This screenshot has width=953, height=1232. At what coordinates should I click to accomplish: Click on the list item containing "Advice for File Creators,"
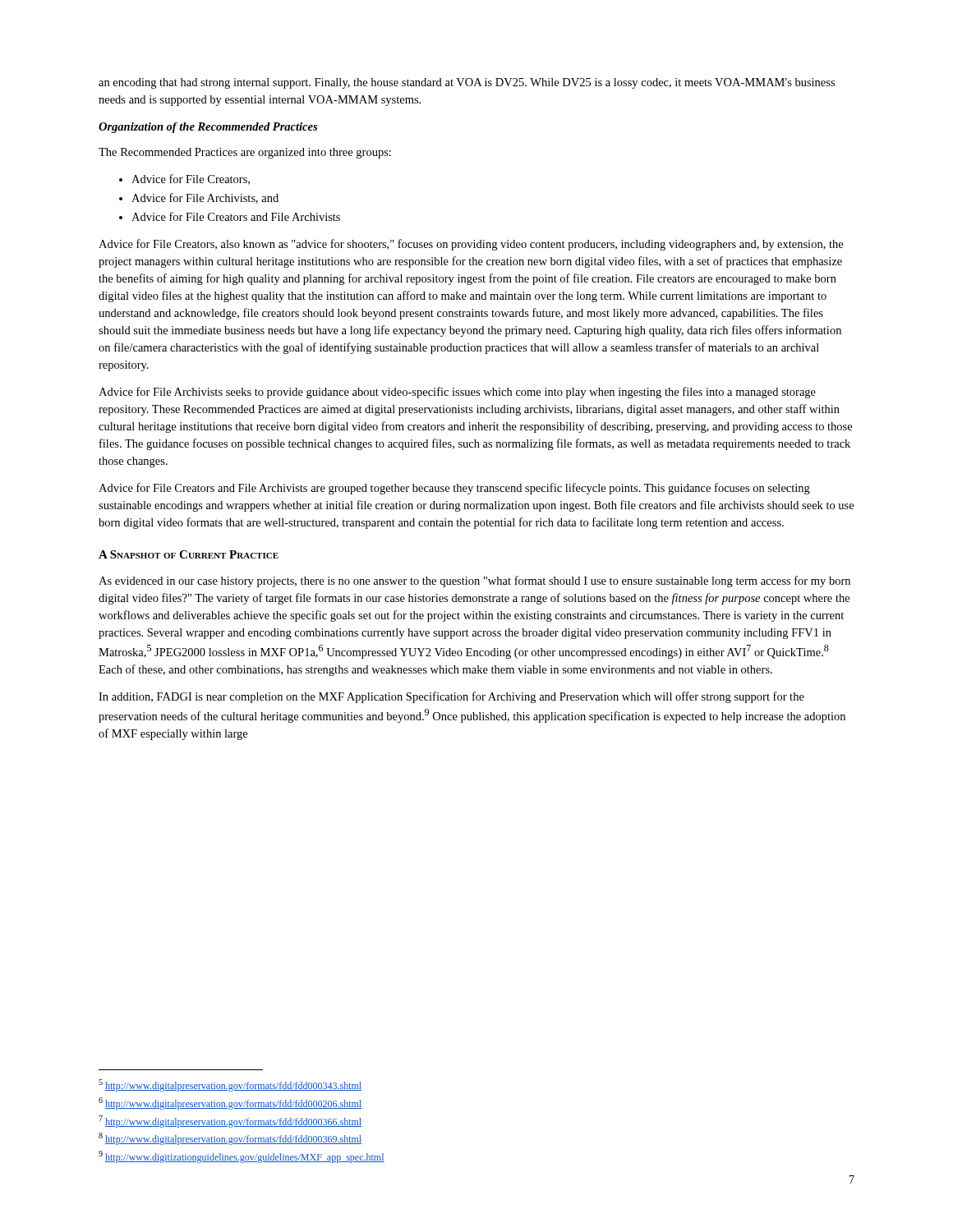[x=184, y=179]
